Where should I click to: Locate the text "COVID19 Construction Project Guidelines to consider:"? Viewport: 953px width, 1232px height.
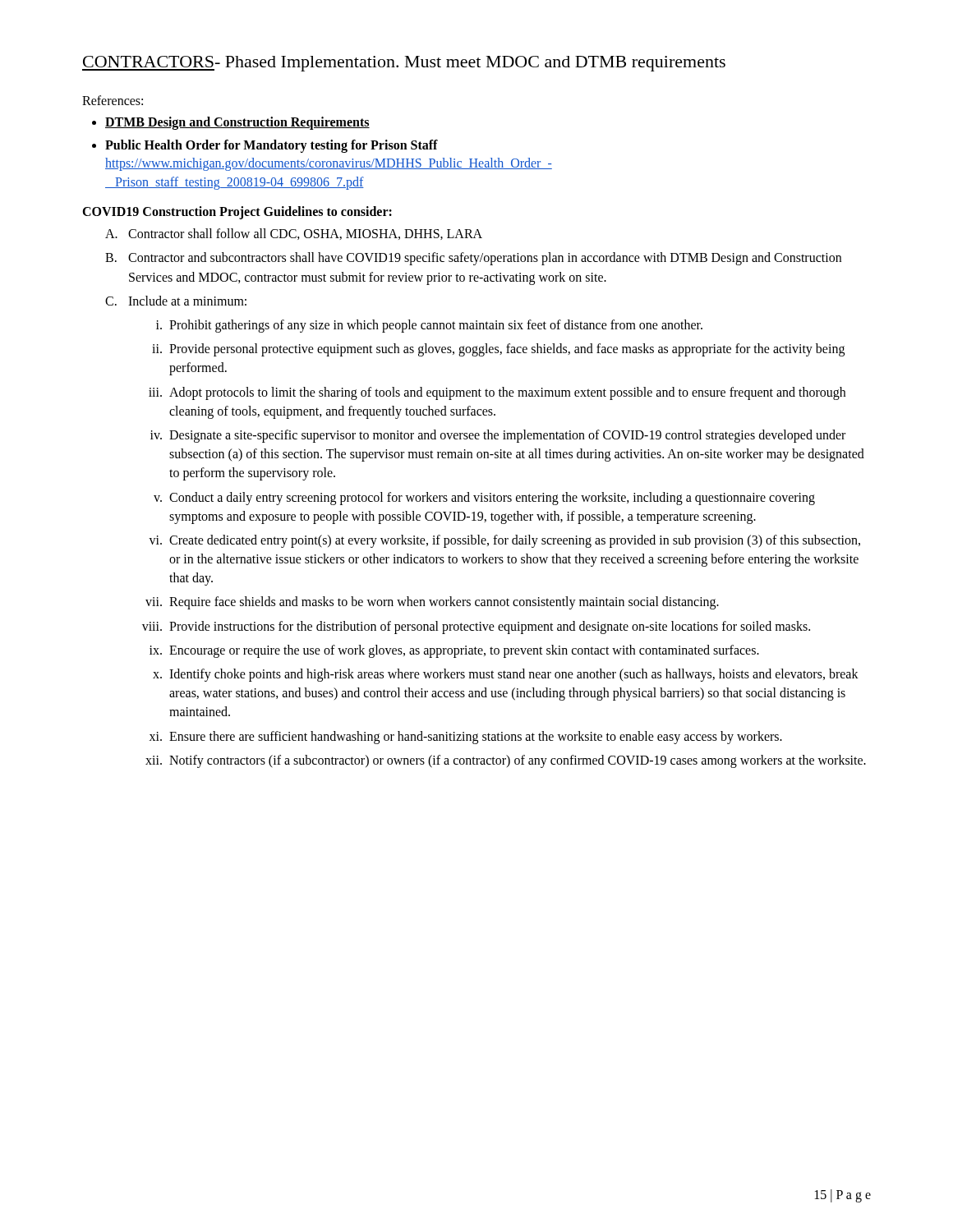(237, 212)
